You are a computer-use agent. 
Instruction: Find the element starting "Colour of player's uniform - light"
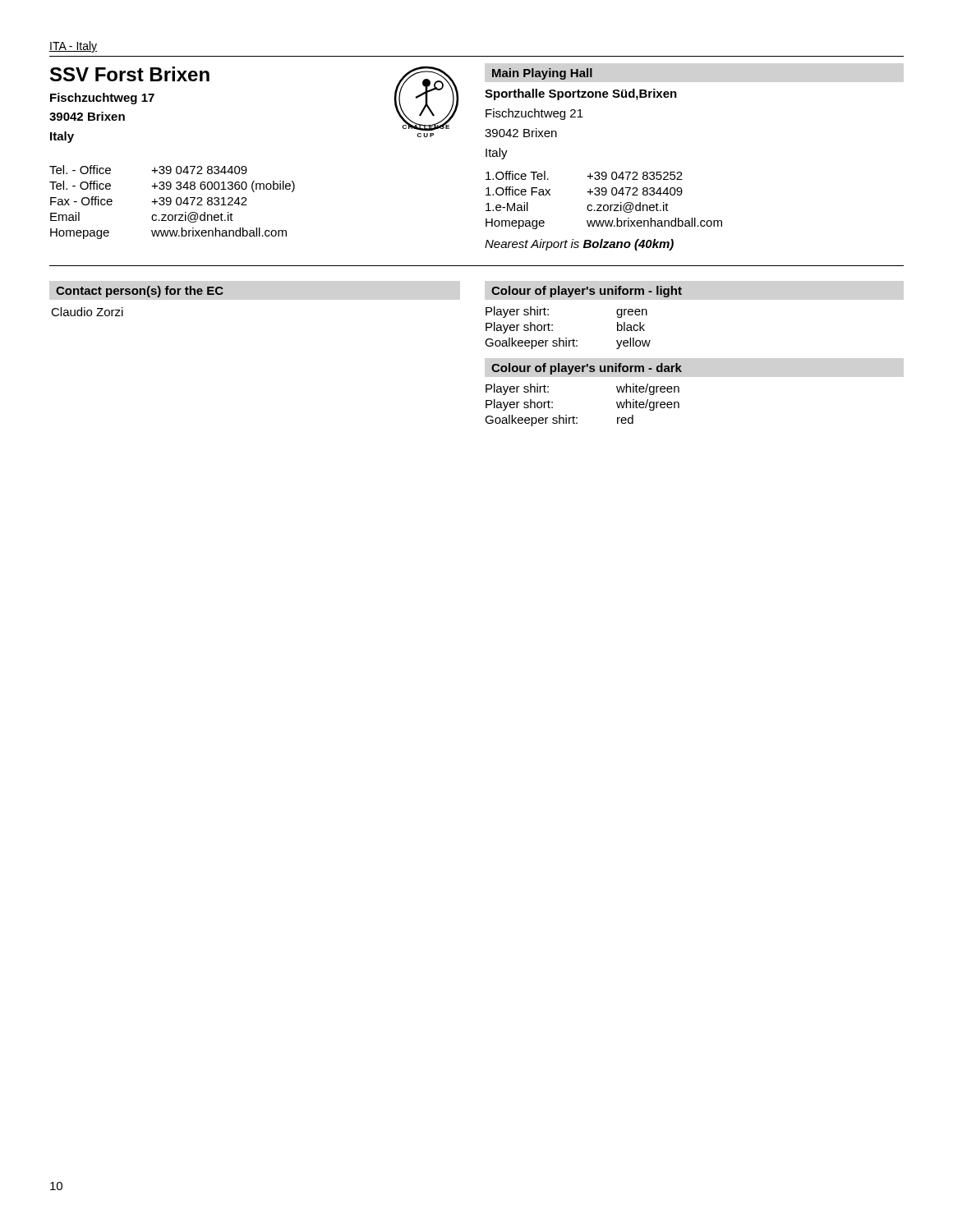coord(587,290)
